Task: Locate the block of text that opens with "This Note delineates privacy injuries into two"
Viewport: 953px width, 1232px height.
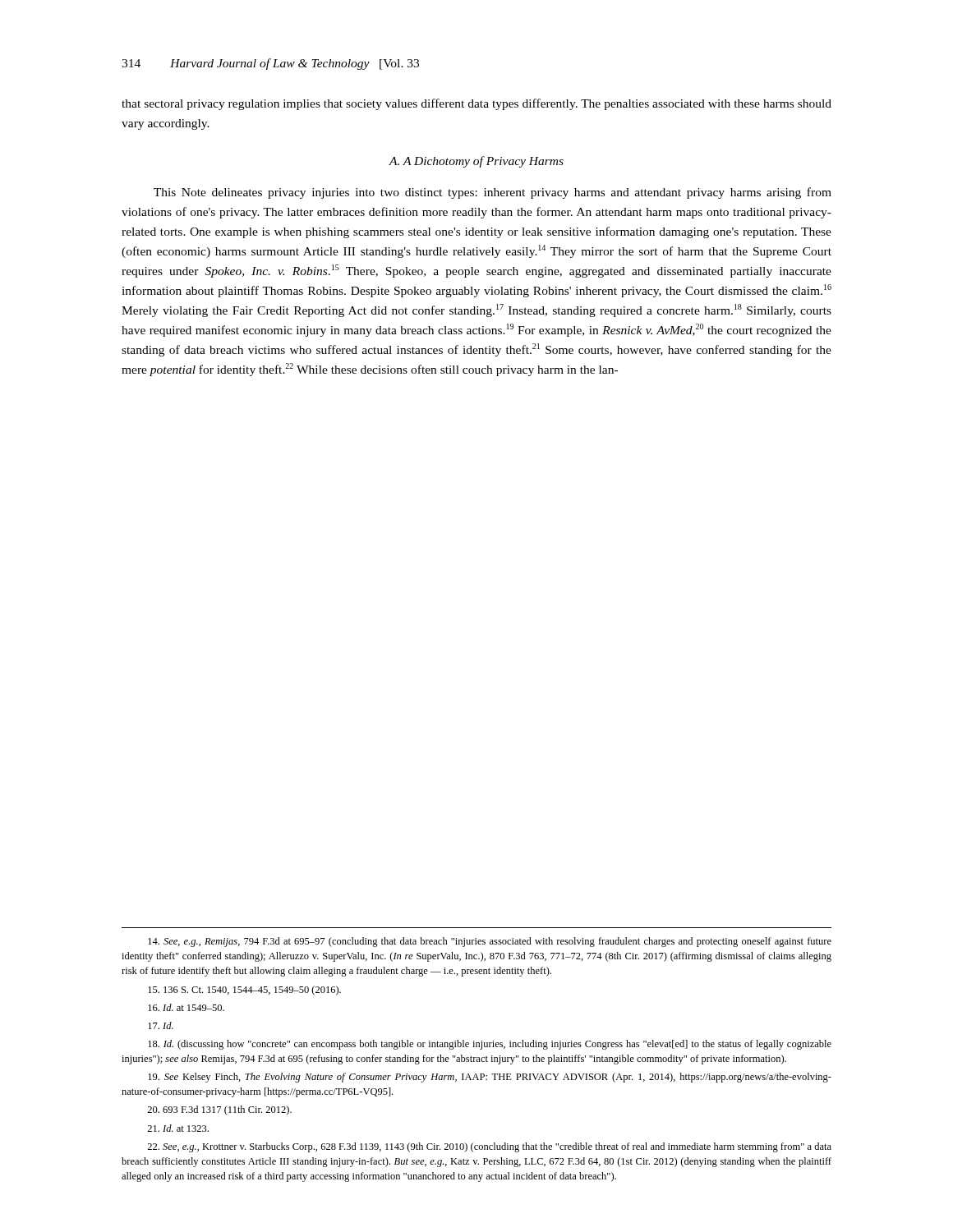Action: tap(476, 281)
